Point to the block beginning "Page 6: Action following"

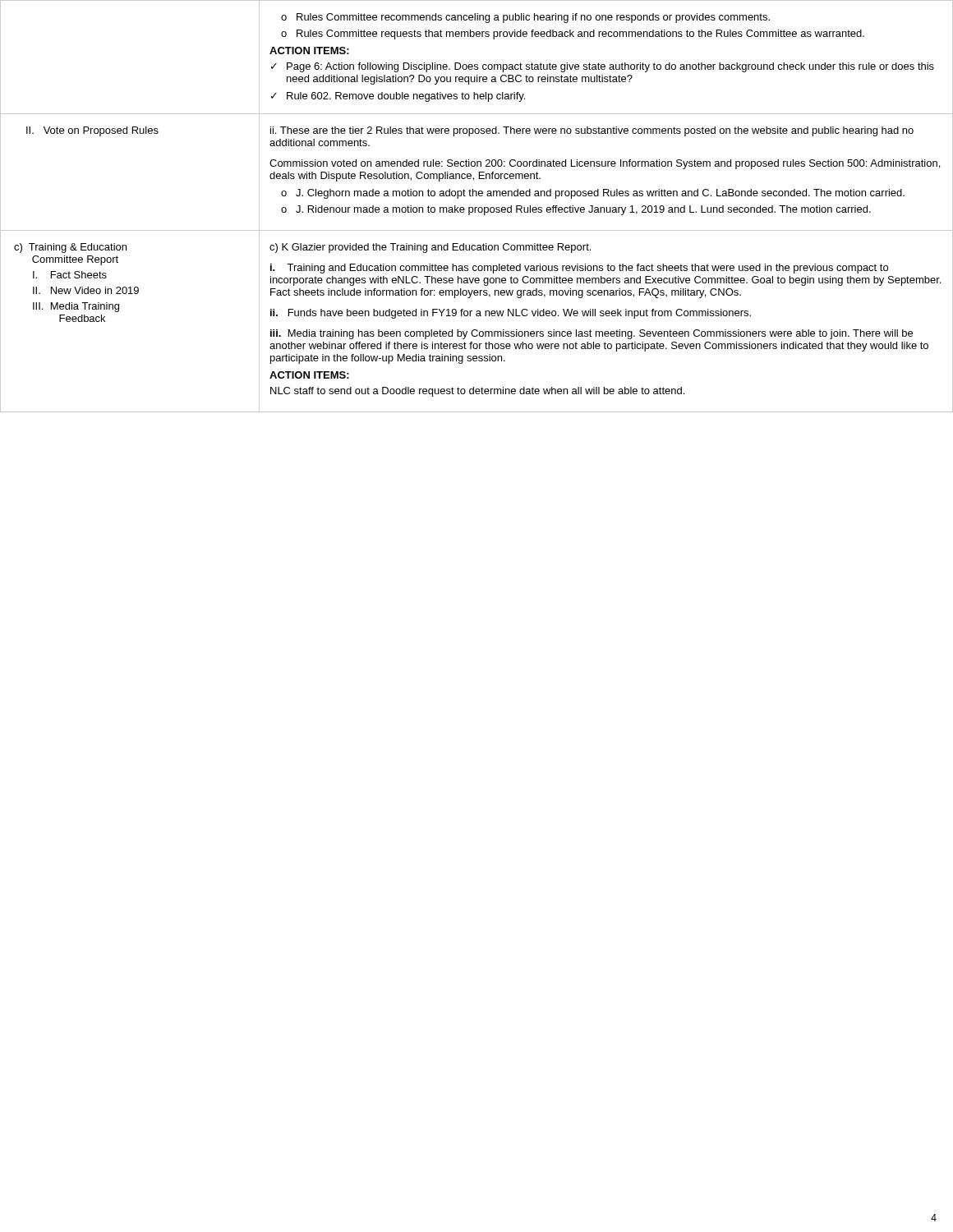click(606, 81)
